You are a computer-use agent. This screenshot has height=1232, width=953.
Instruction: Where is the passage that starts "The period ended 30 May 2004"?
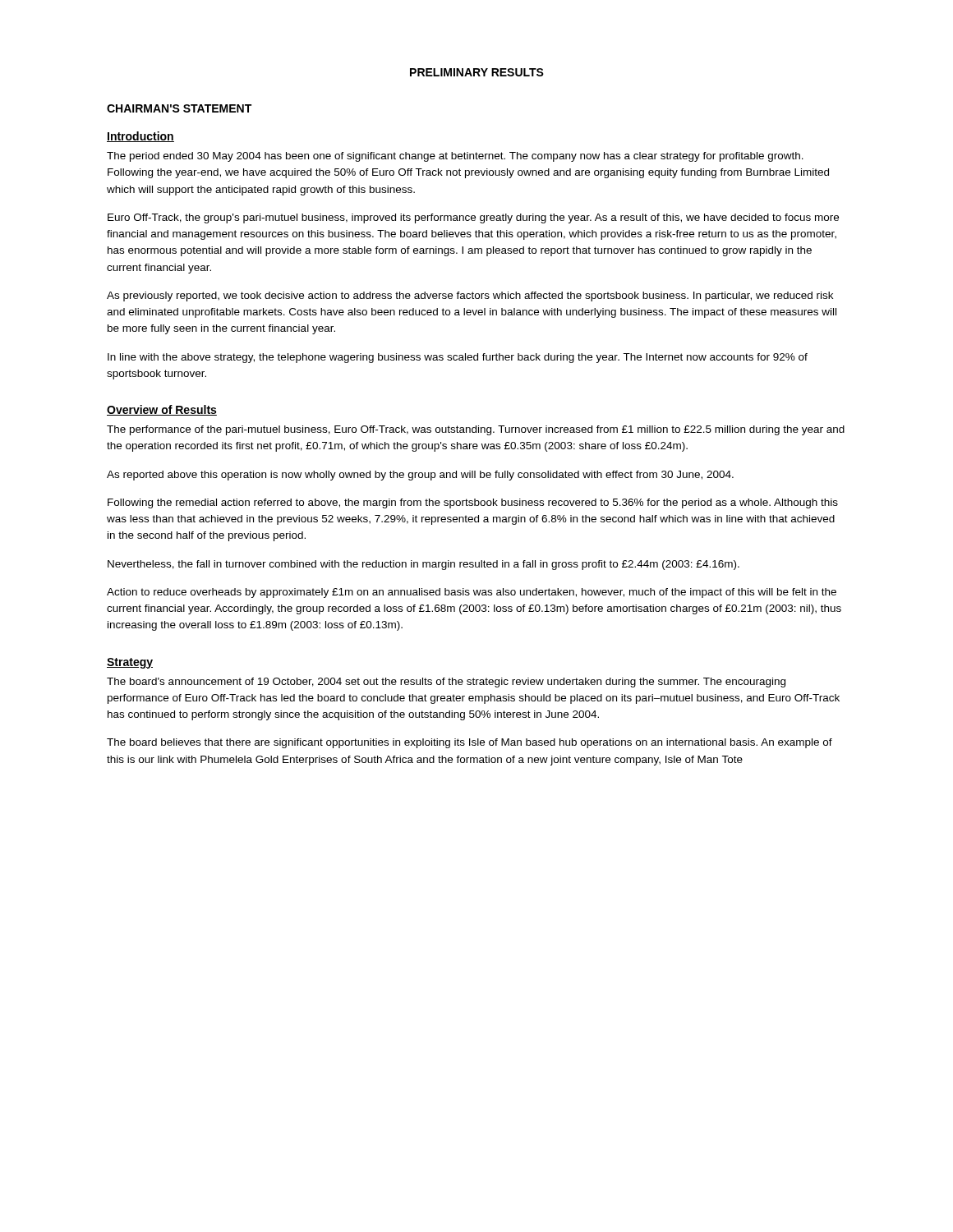click(468, 172)
